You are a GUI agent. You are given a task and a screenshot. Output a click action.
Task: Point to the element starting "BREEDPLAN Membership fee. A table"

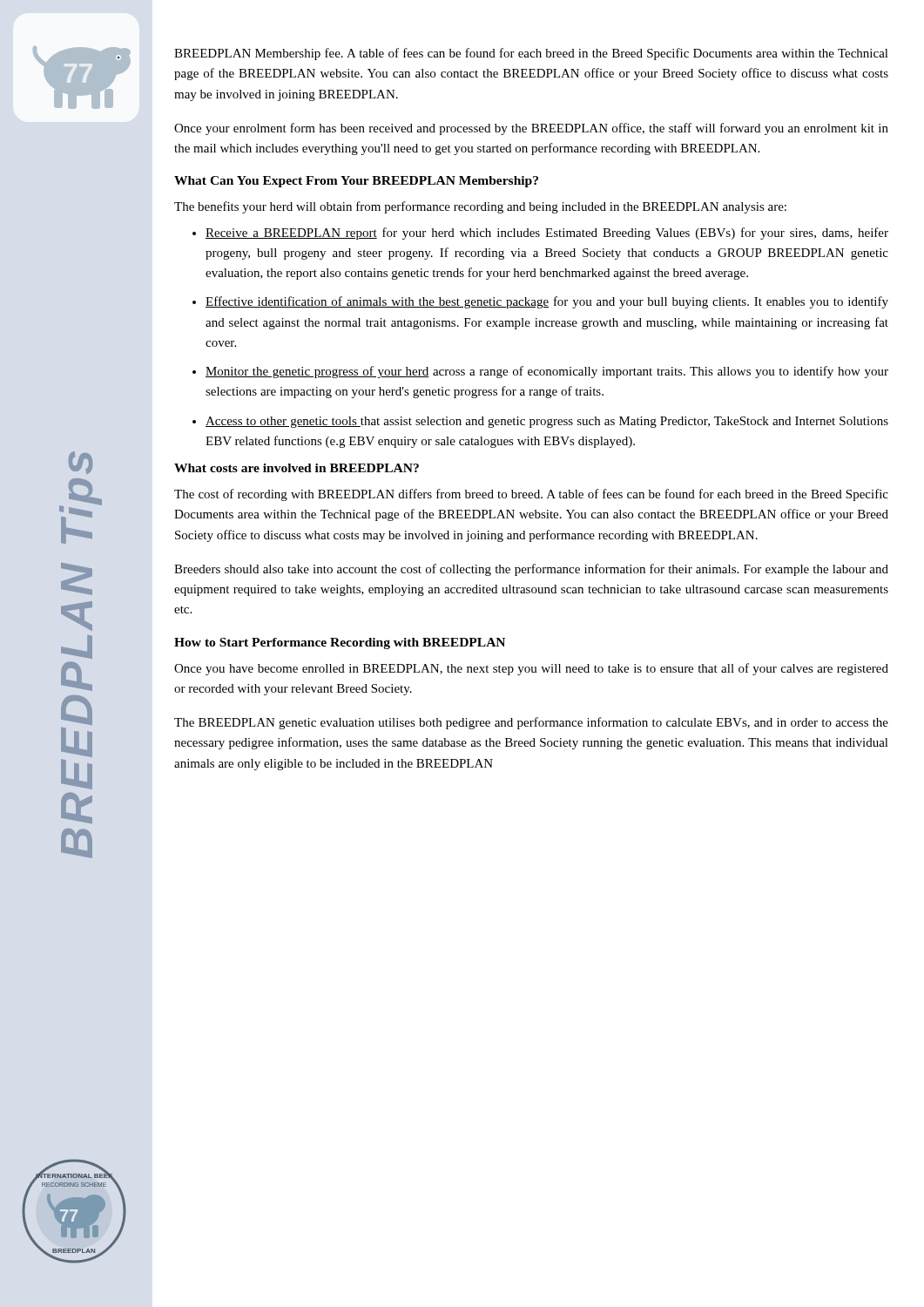(x=531, y=73)
